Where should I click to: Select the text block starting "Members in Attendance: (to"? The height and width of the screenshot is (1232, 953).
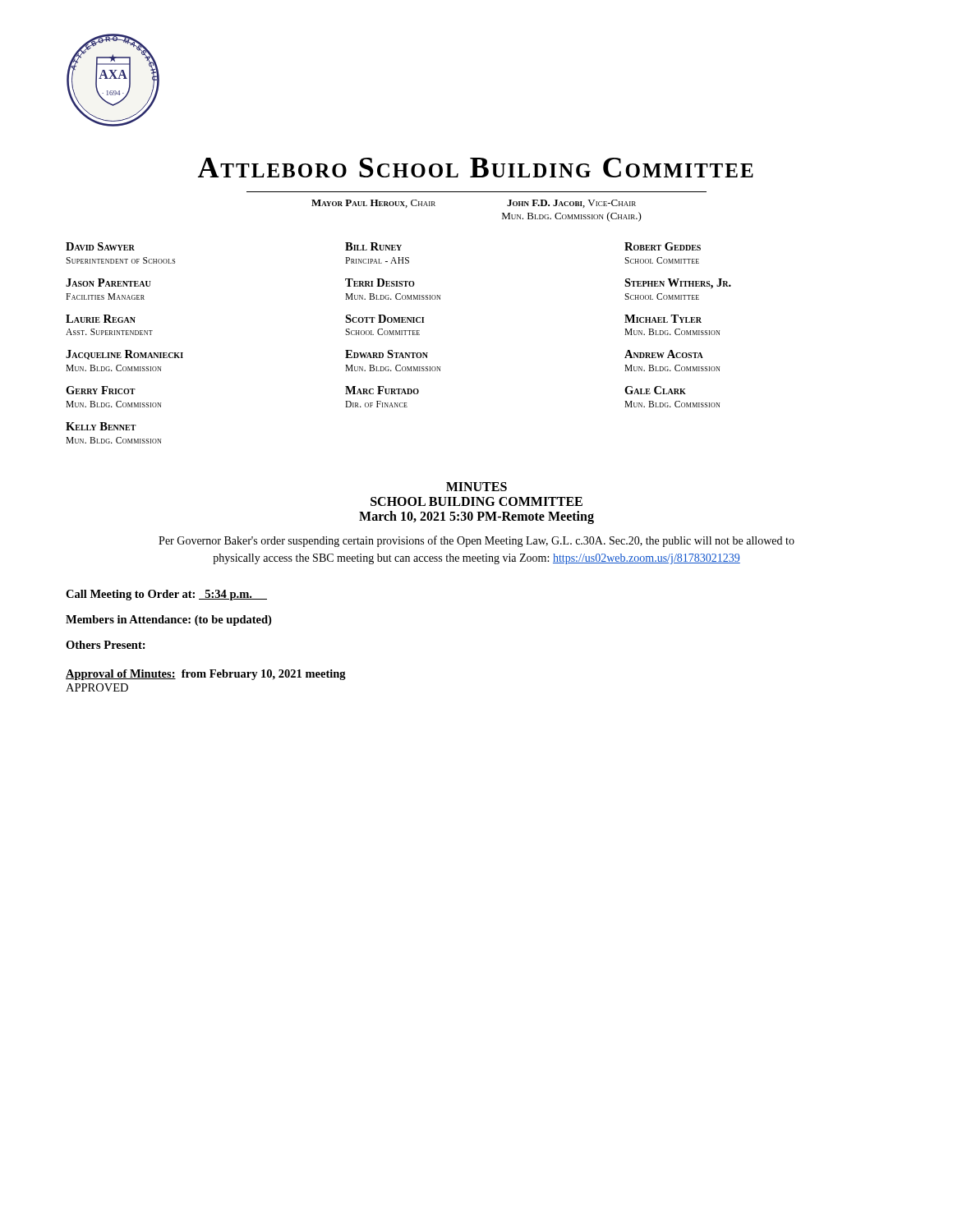pyautogui.click(x=169, y=619)
